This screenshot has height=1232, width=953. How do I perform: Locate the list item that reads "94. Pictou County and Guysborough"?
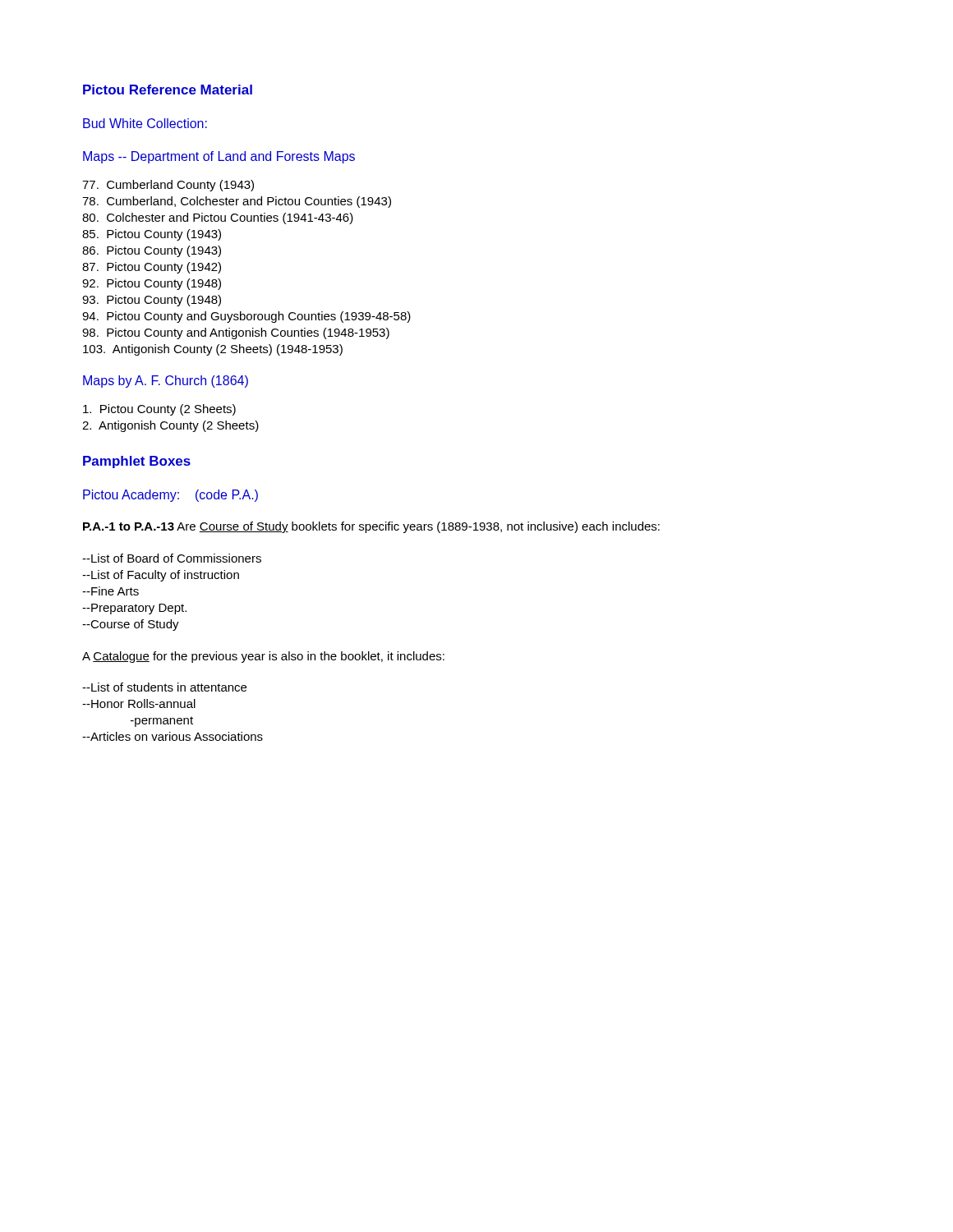point(247,316)
